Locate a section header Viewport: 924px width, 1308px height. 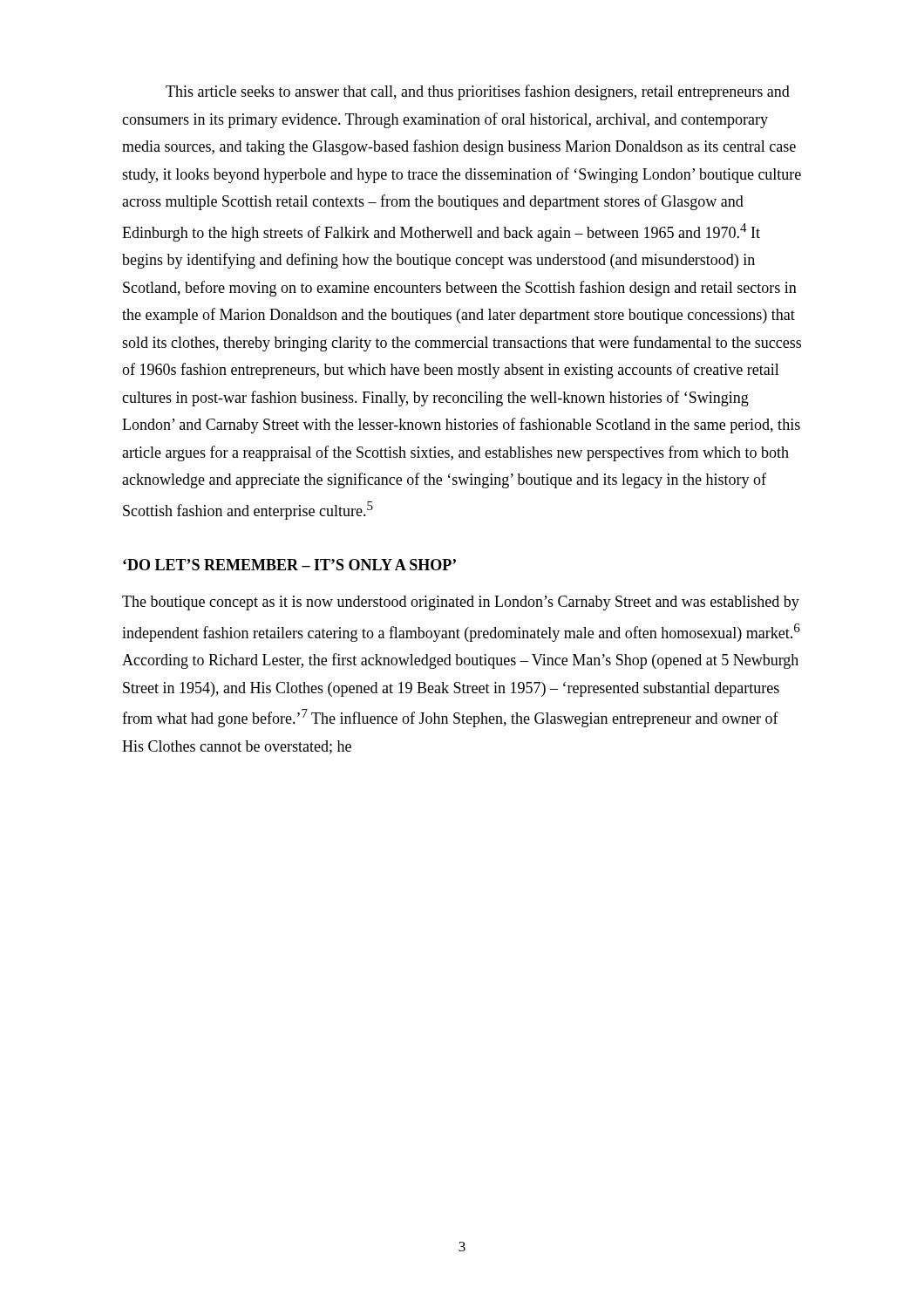[x=290, y=565]
